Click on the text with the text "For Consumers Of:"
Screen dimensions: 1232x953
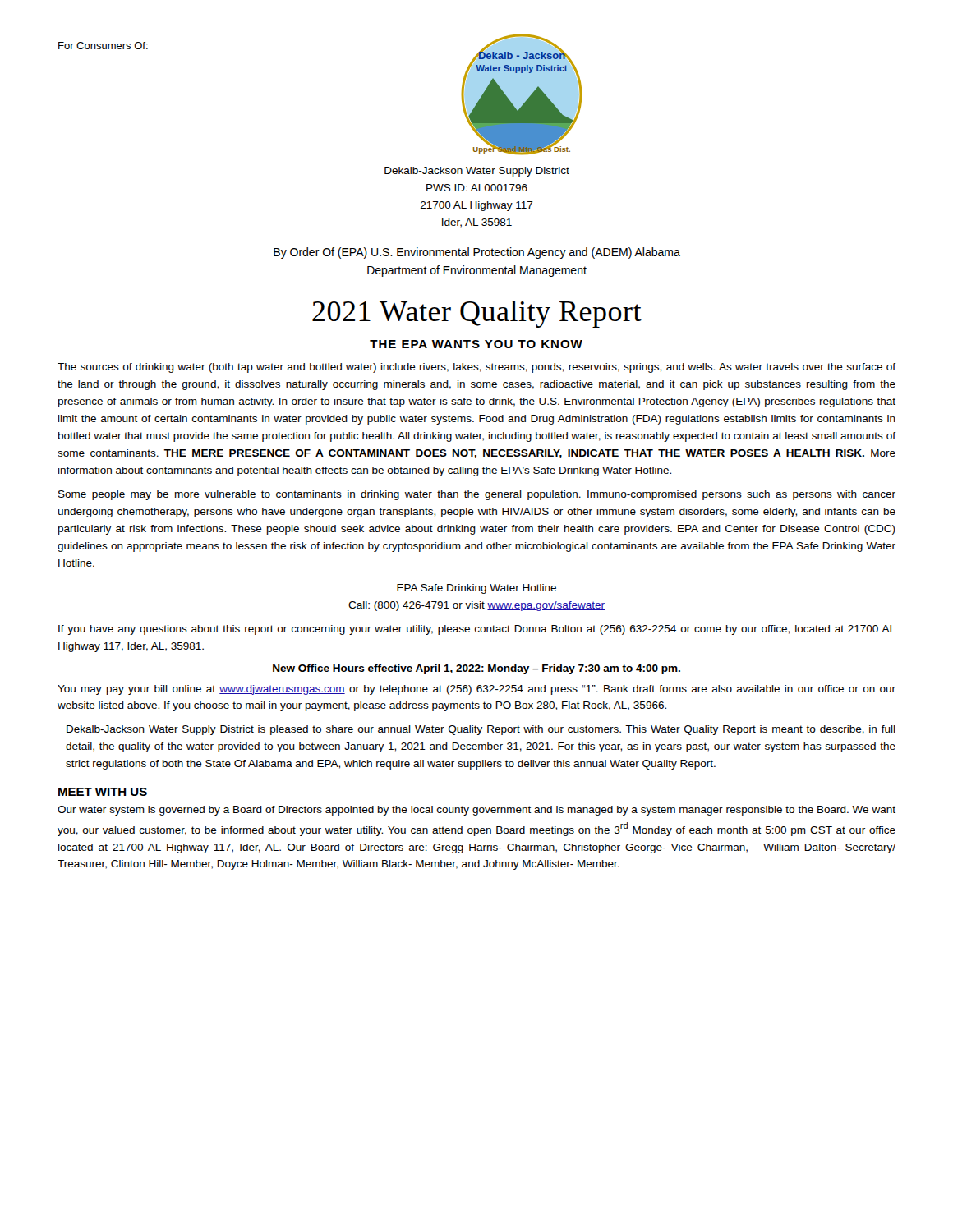(103, 46)
